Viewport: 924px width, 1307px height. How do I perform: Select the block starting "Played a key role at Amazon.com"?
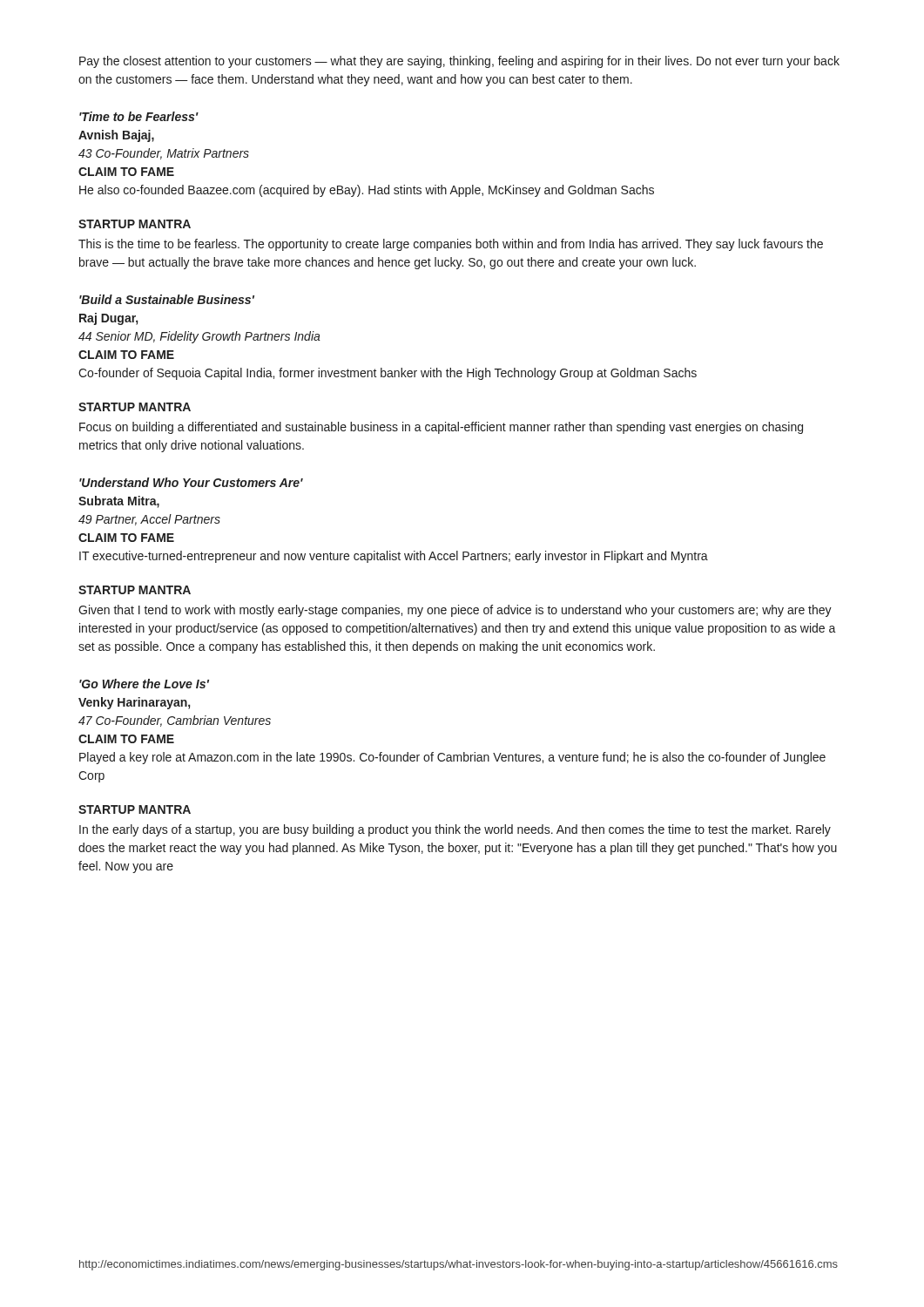pos(462,767)
